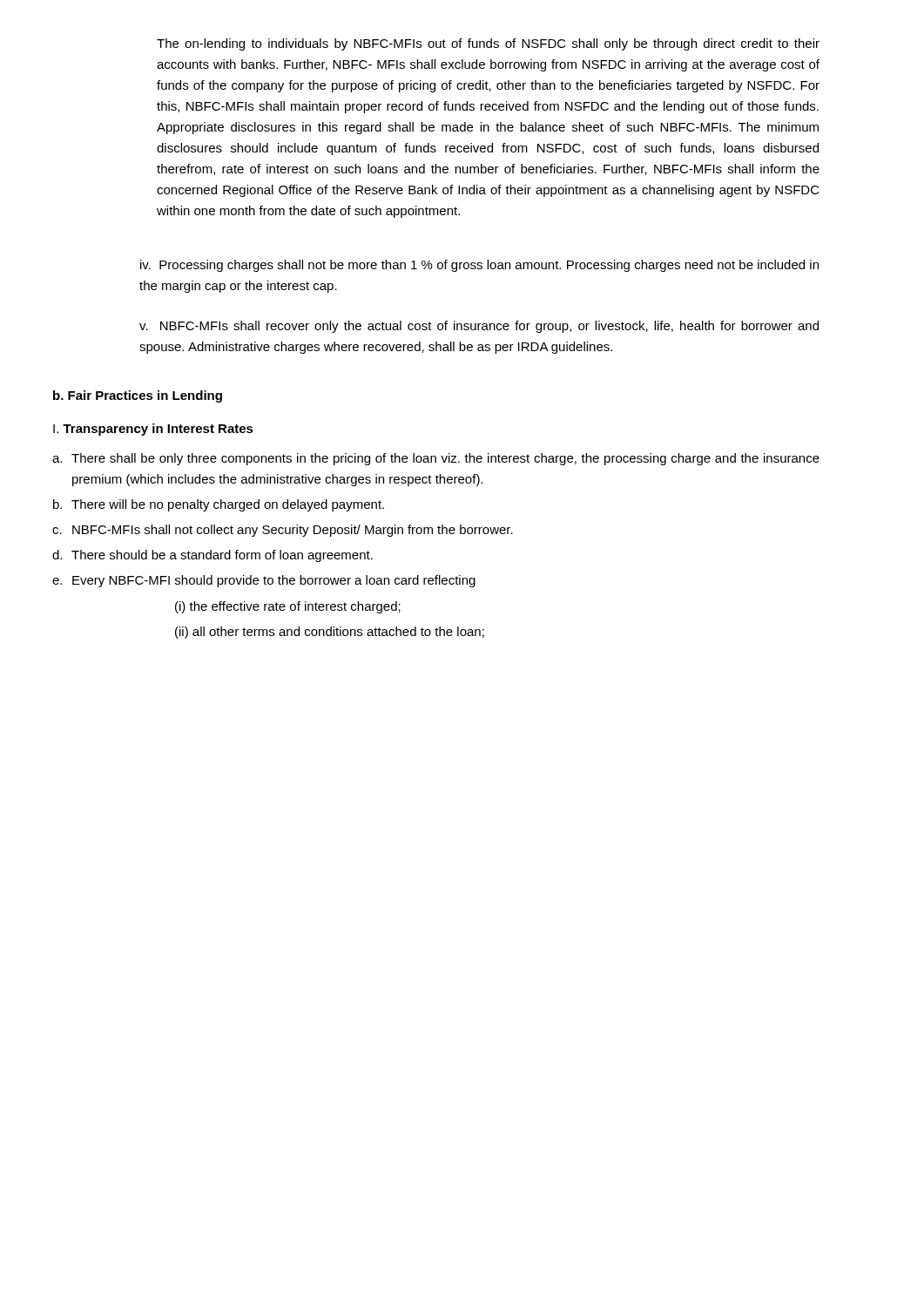Locate the block of text that opens with "b. There will be no penalty charged on"
The width and height of the screenshot is (924, 1307).
[219, 505]
